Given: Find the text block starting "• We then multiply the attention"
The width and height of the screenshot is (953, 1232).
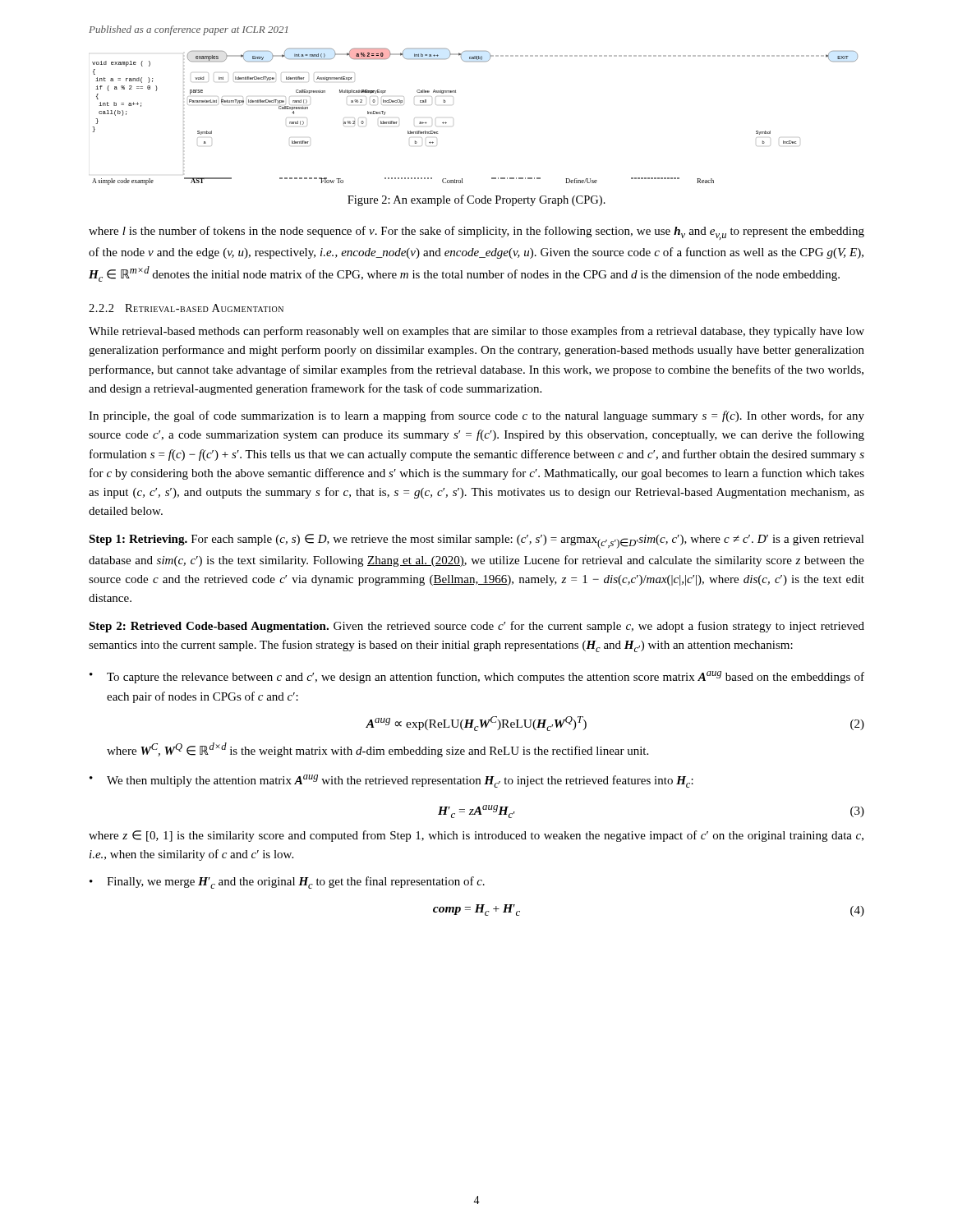Looking at the screenshot, I should pos(476,781).
